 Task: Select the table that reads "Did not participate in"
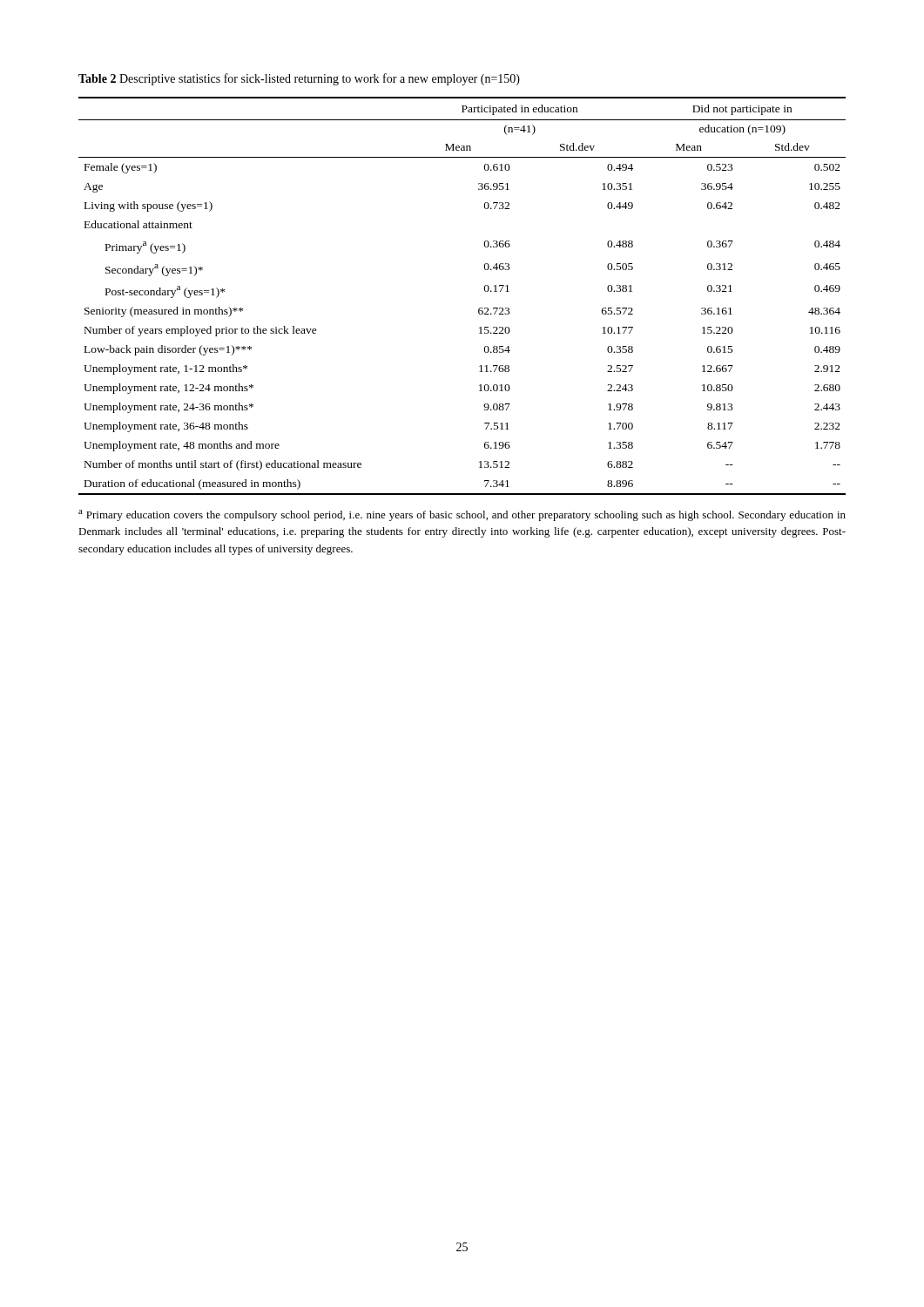pos(462,296)
